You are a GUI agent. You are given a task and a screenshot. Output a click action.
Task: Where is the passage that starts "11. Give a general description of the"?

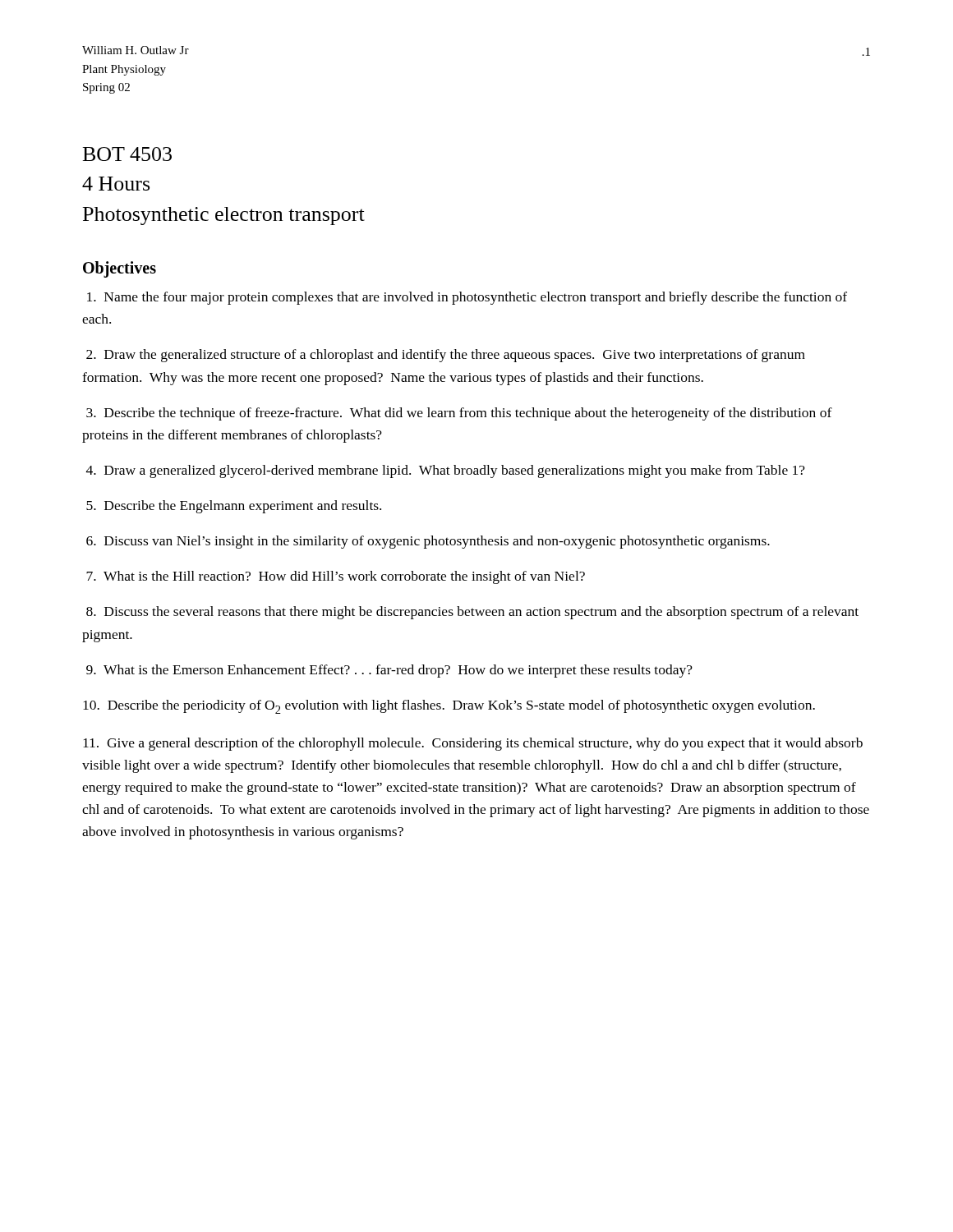pos(476,787)
